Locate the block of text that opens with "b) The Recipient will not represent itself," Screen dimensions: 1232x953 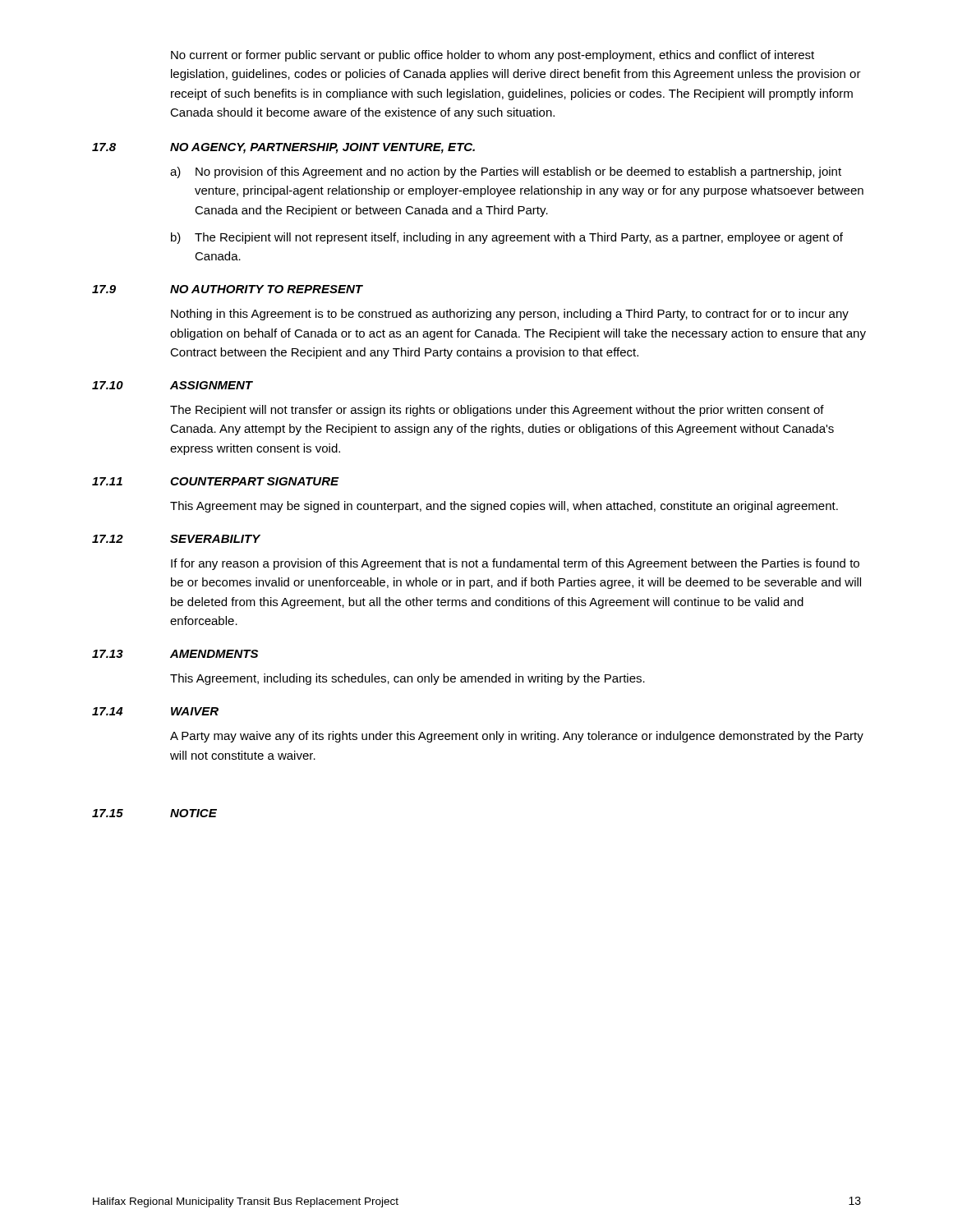[x=520, y=246]
